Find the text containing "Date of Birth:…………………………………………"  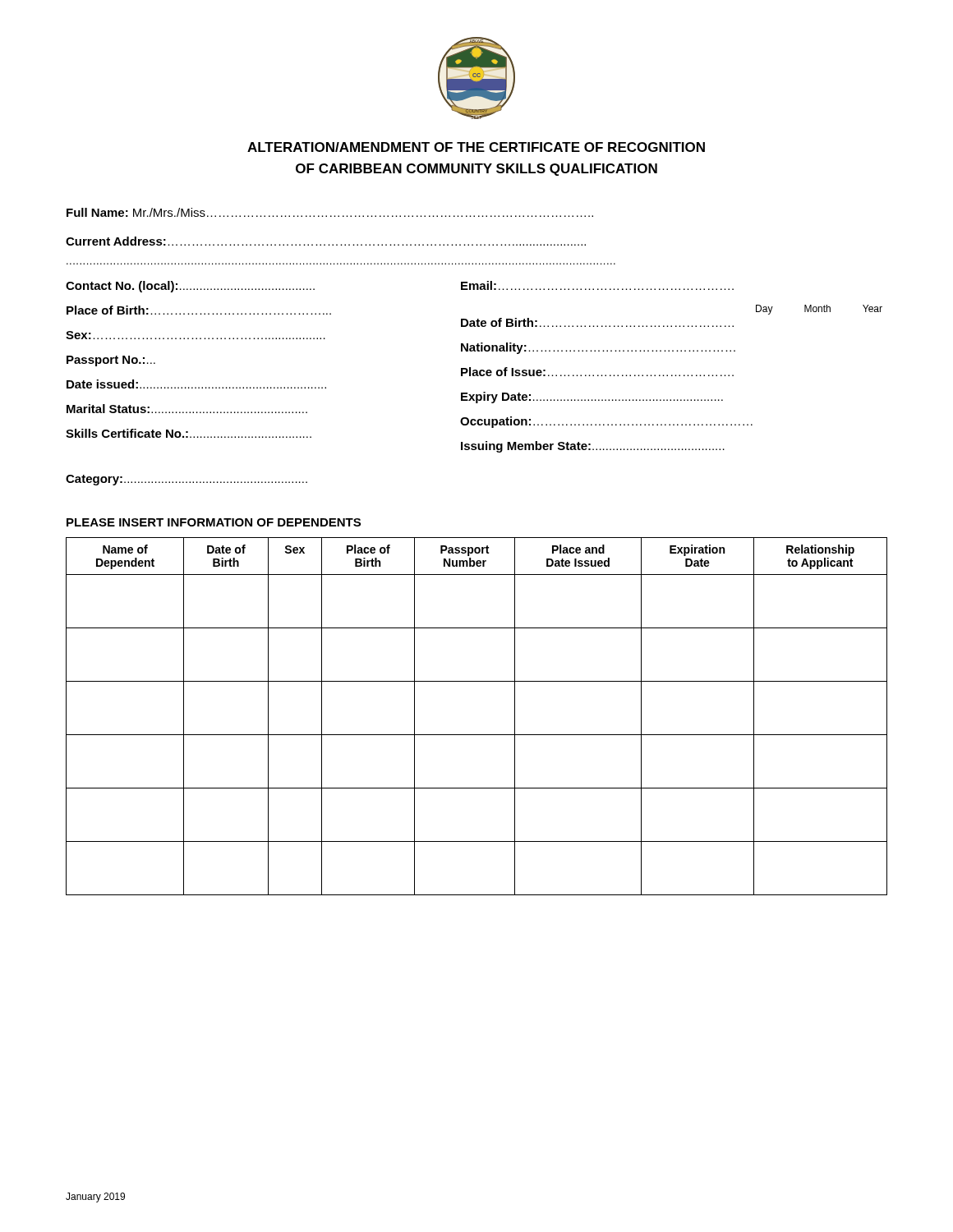tap(598, 322)
